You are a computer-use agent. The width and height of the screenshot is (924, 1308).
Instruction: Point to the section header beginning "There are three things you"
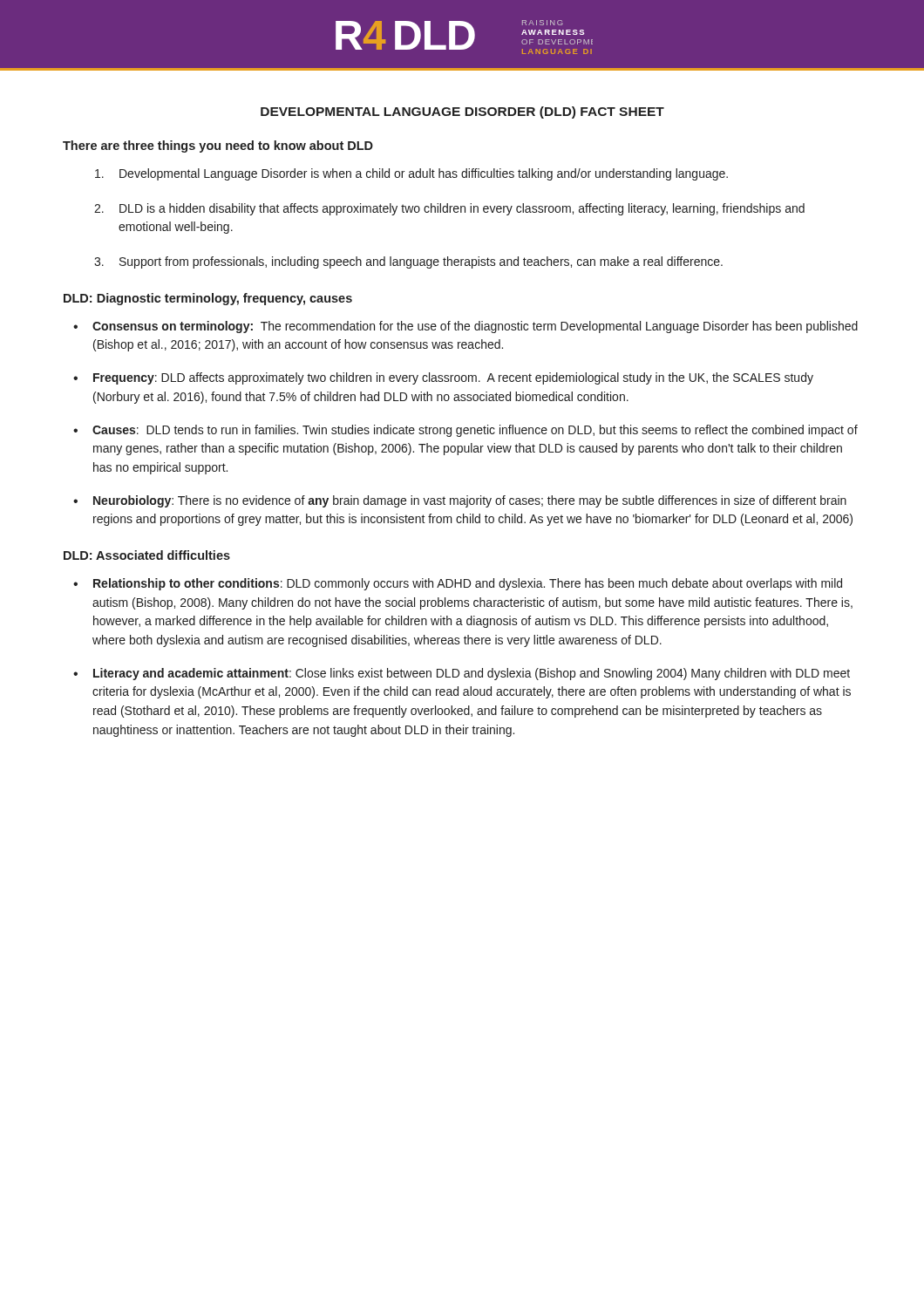click(x=218, y=146)
